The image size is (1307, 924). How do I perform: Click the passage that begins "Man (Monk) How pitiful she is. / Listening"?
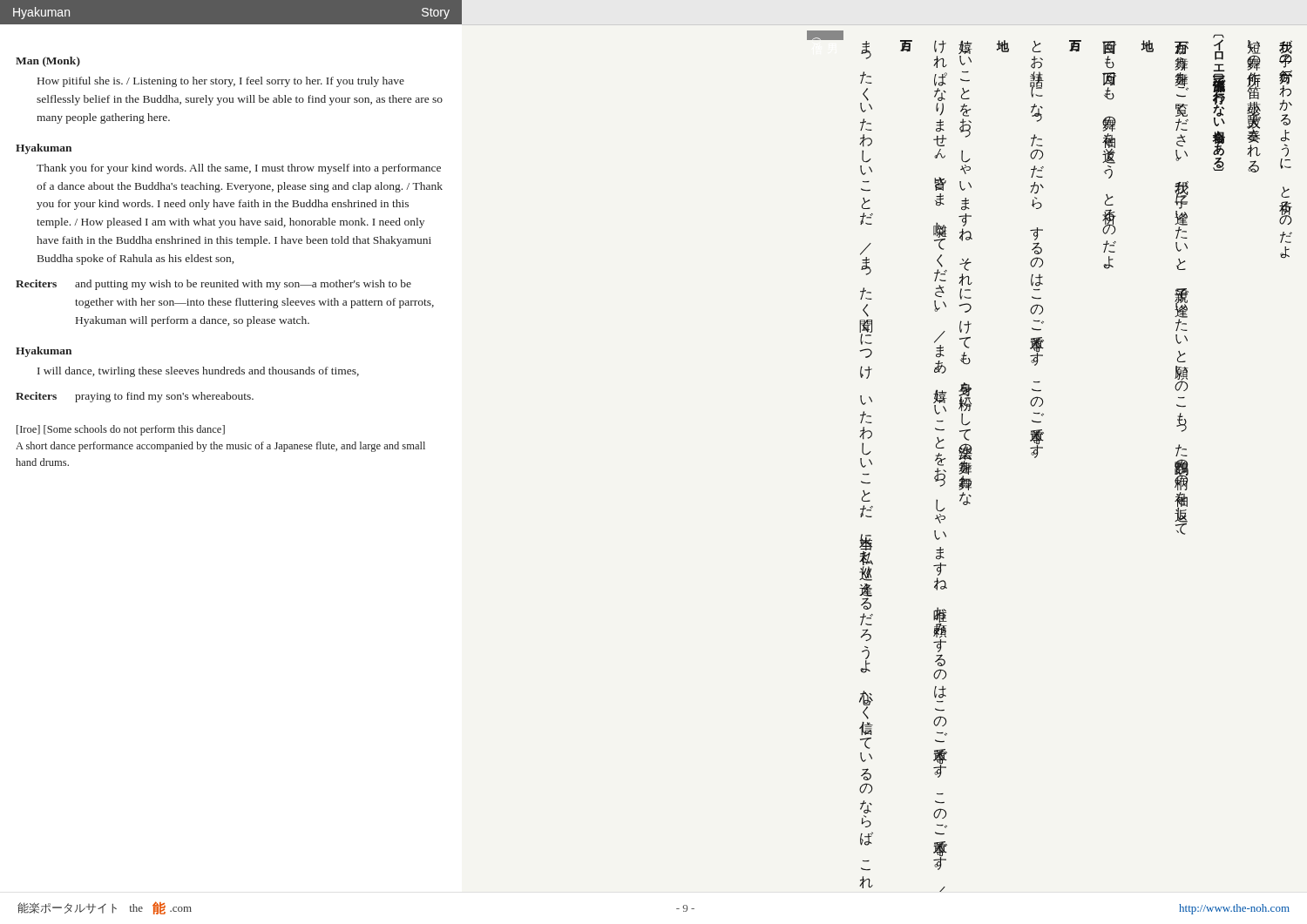(x=231, y=262)
